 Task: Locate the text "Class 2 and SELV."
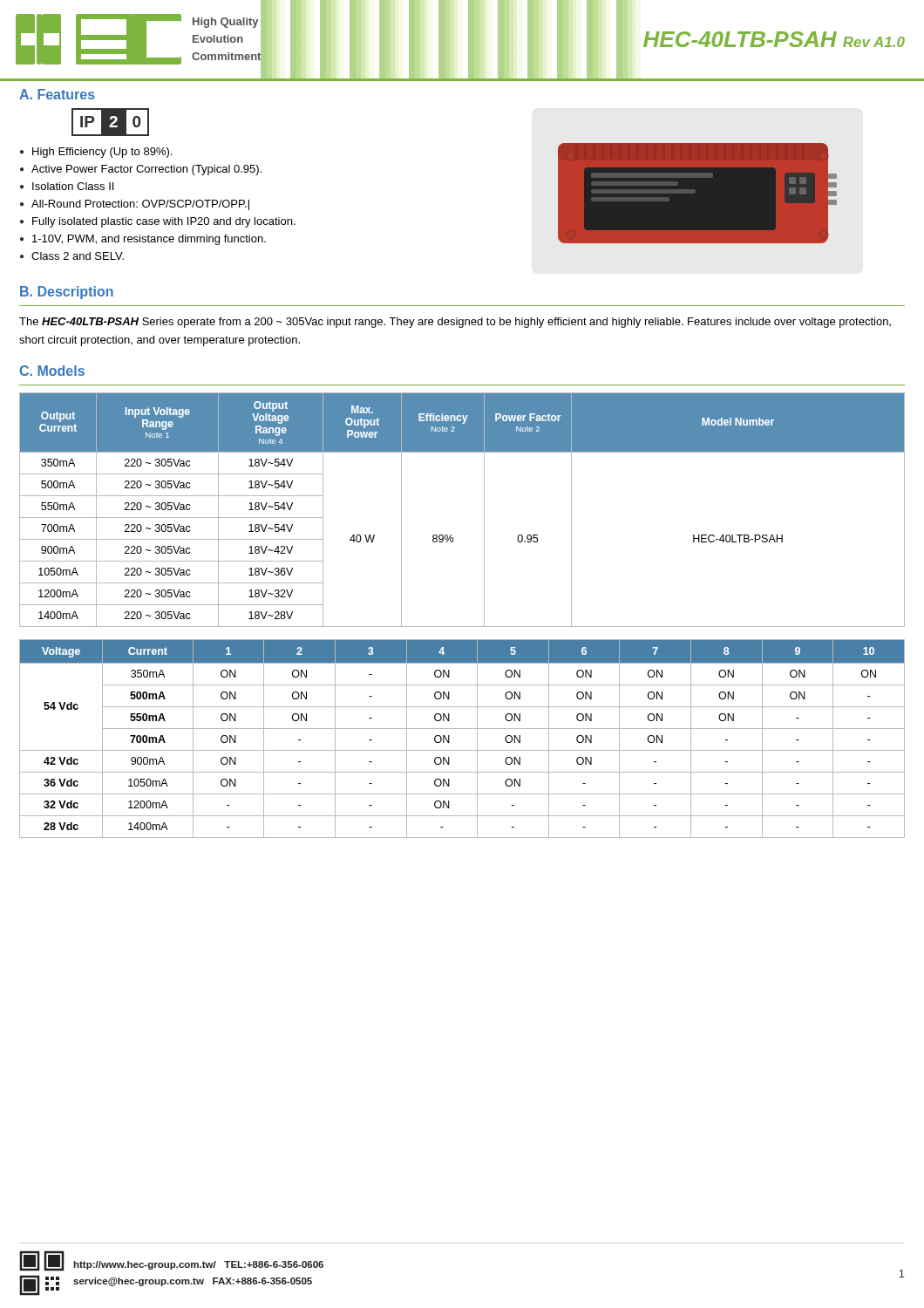coord(78,256)
